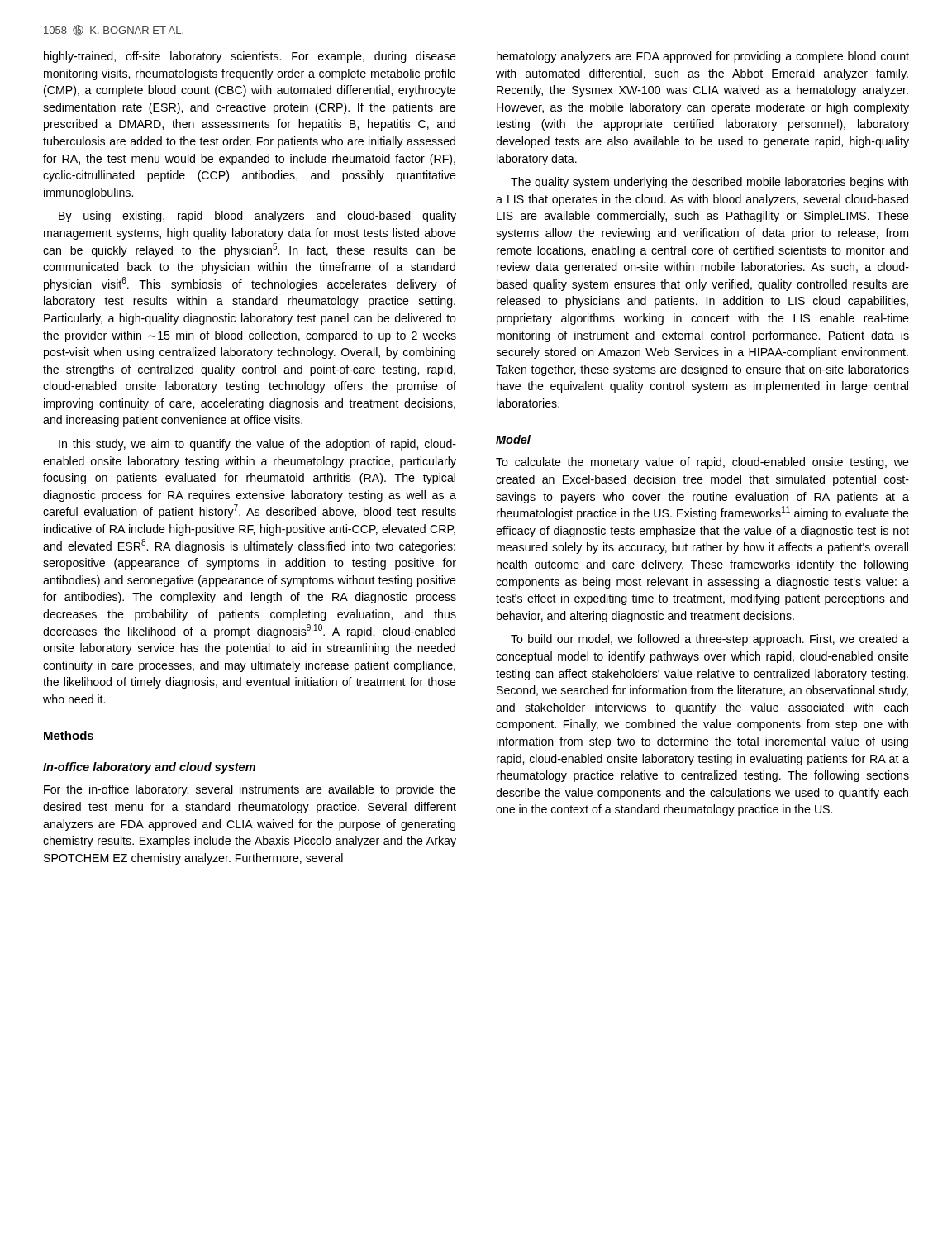952x1240 pixels.
Task: Find the region starting "To calculate the monetary value of rapid, cloud-enabled"
Action: pos(702,539)
